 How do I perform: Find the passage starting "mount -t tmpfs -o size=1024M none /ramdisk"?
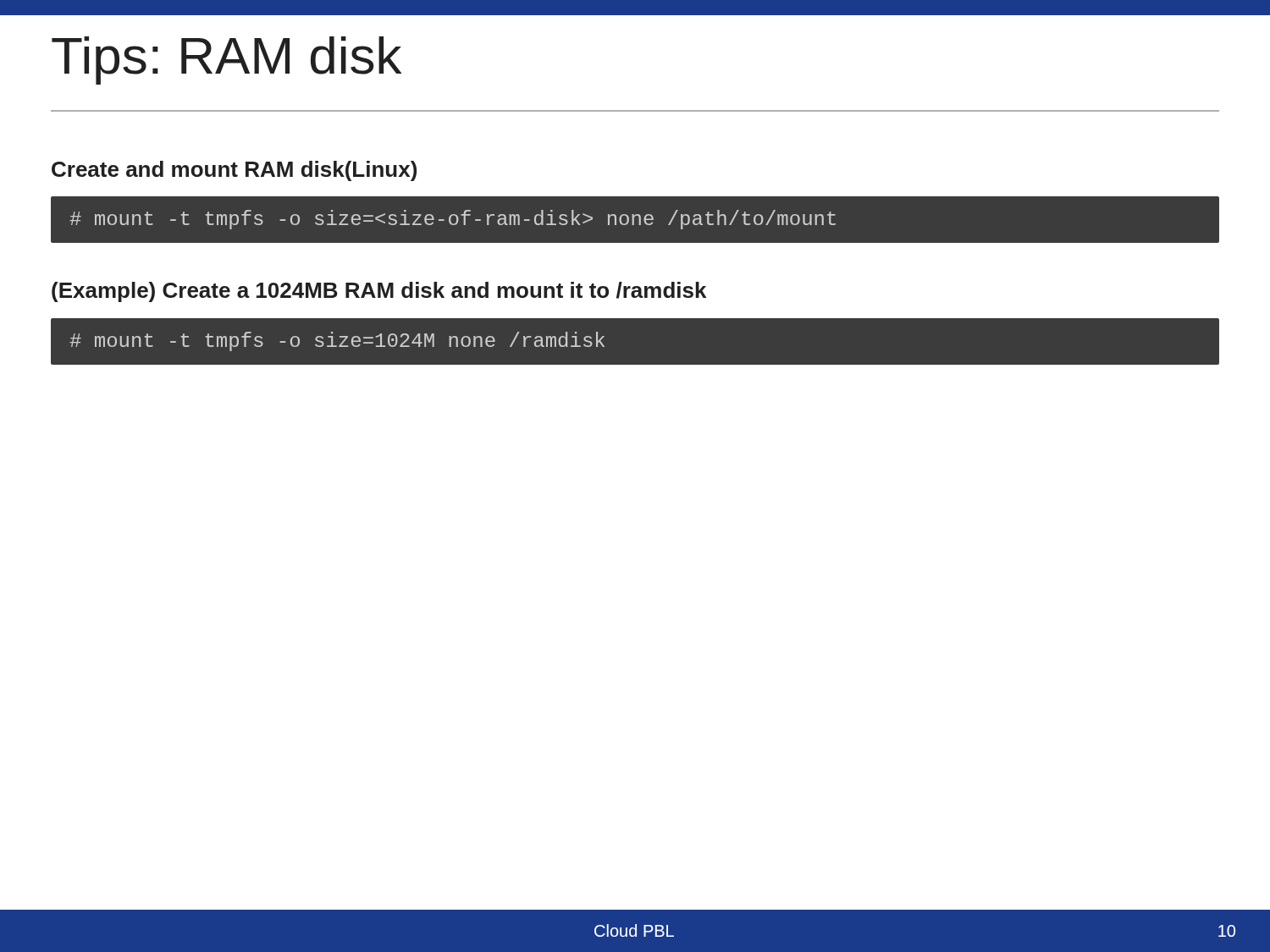coord(338,341)
